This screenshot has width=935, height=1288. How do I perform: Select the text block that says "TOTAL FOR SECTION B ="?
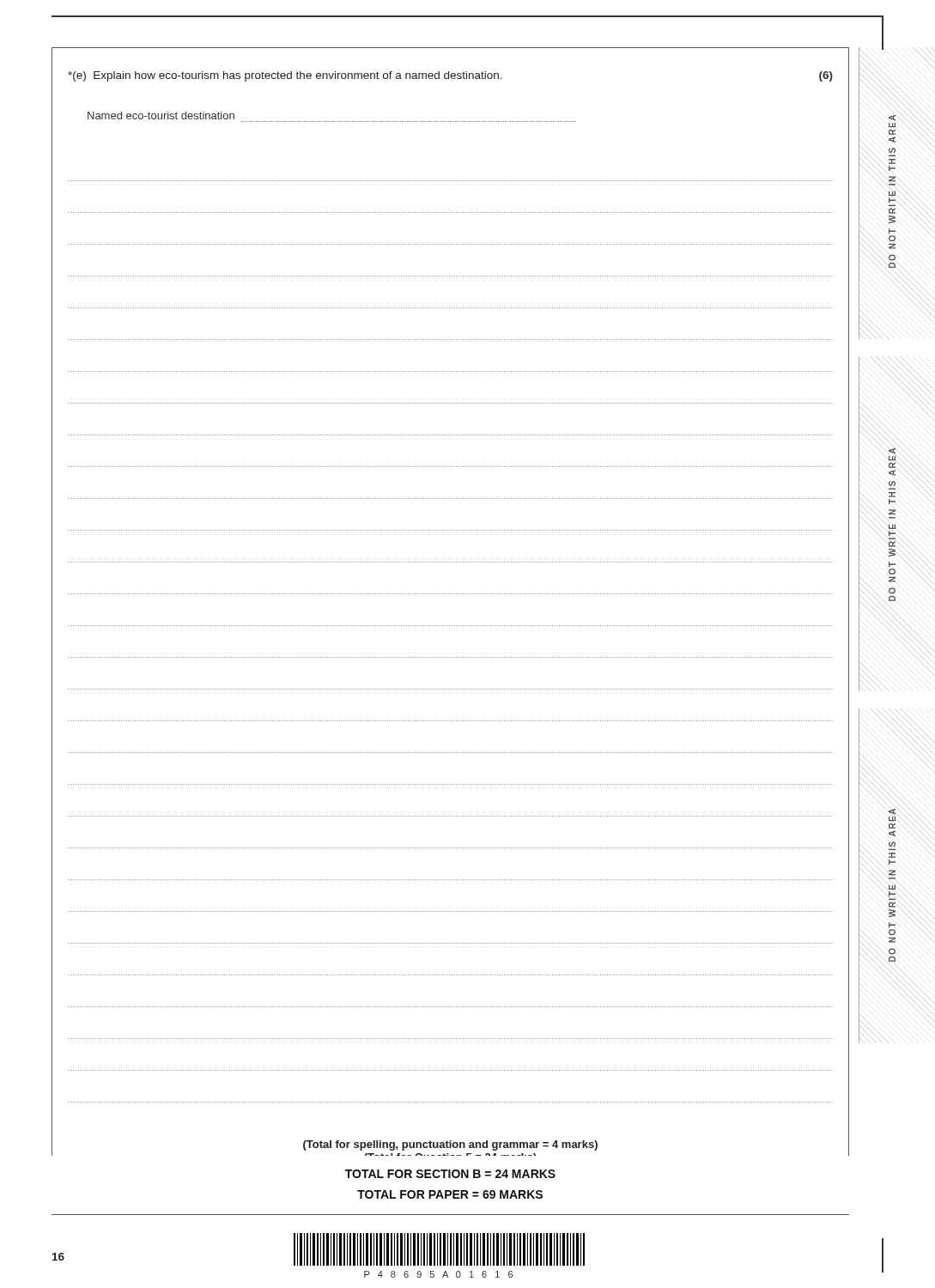(450, 1184)
